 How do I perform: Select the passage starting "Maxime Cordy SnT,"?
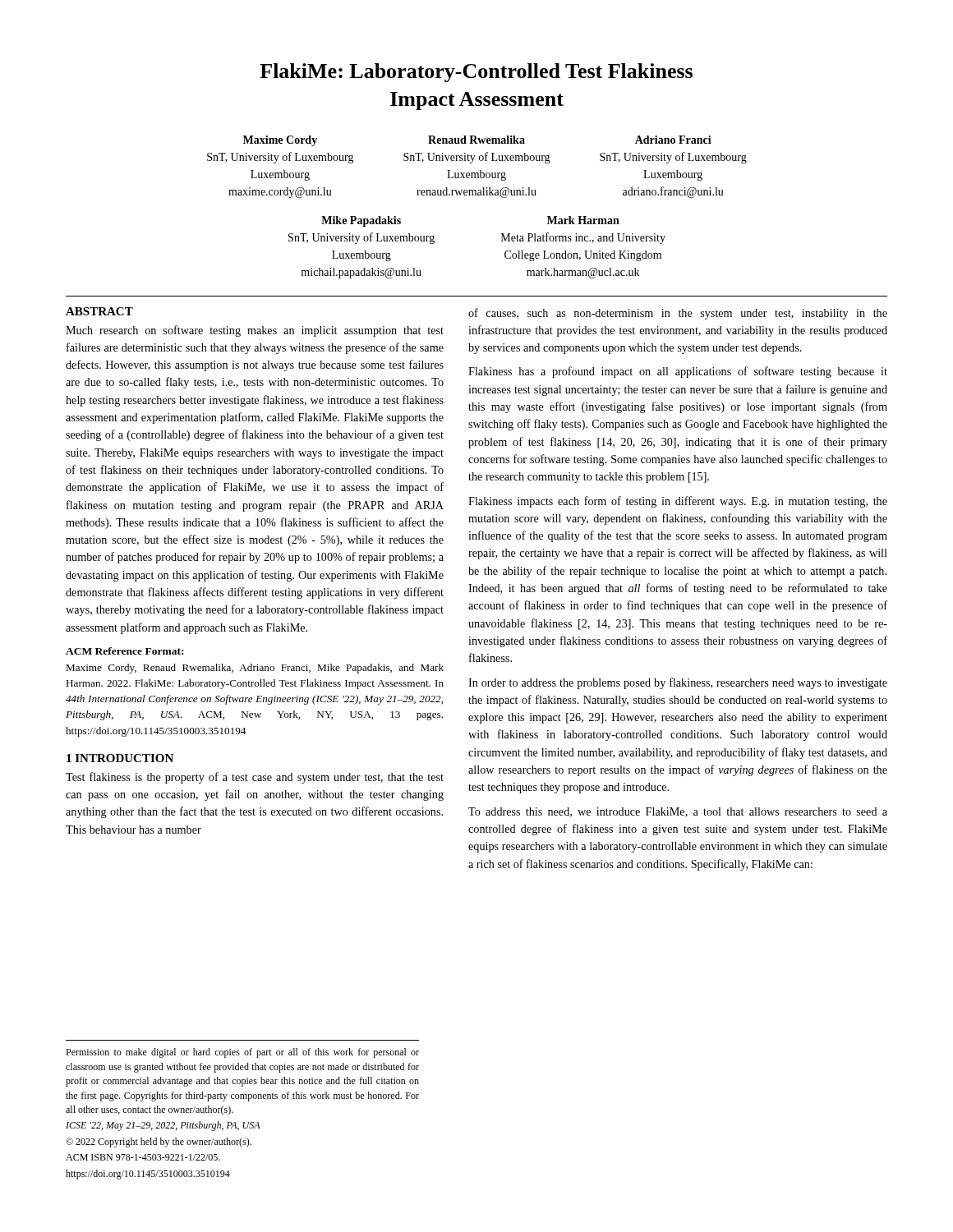[476, 166]
